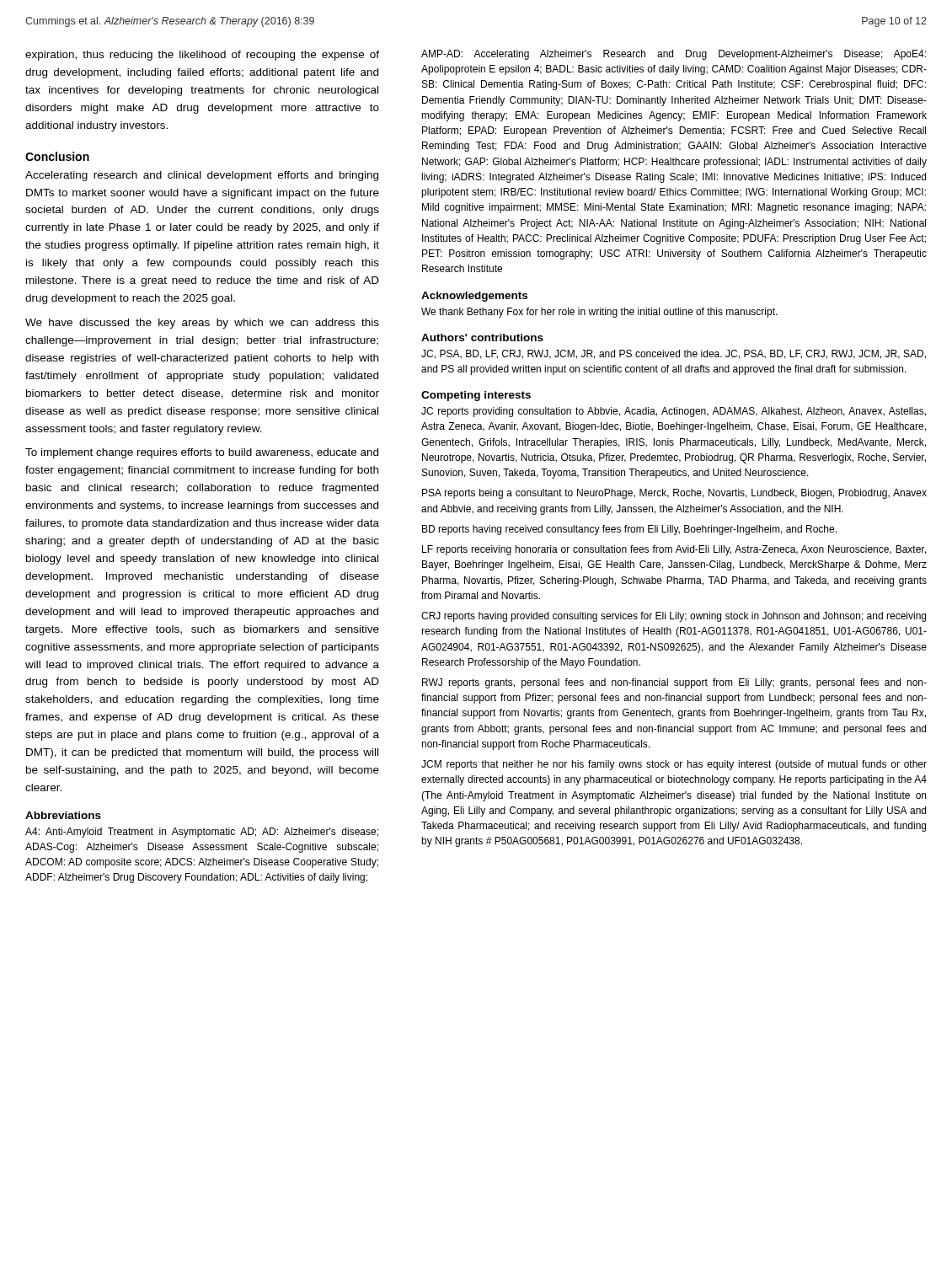Click the passage that begins "expiration, thus reducing the likelihood of"
Screen dimensions: 1264x952
pyautogui.click(x=202, y=90)
